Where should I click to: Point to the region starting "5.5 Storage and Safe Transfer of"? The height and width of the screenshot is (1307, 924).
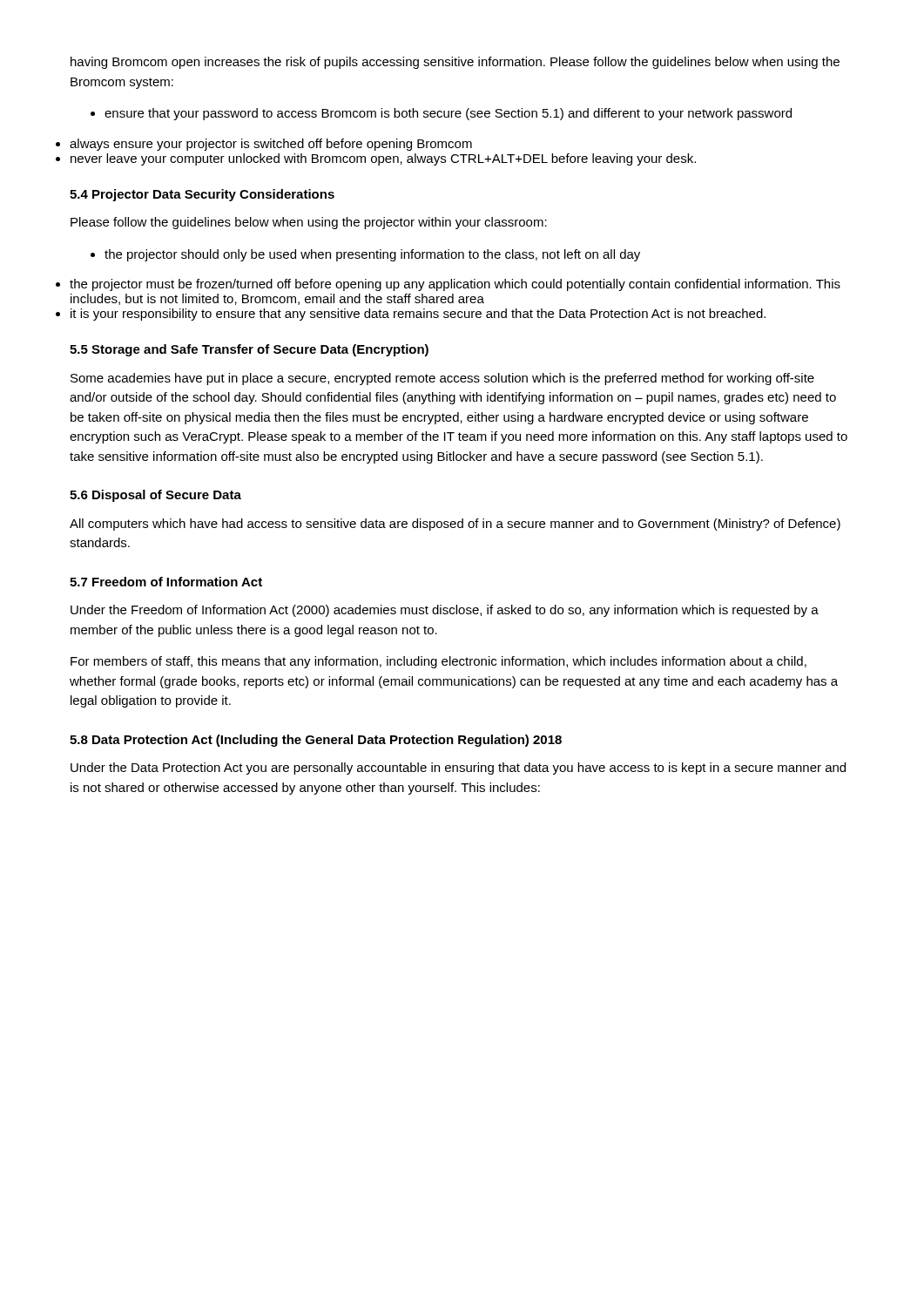pos(249,350)
